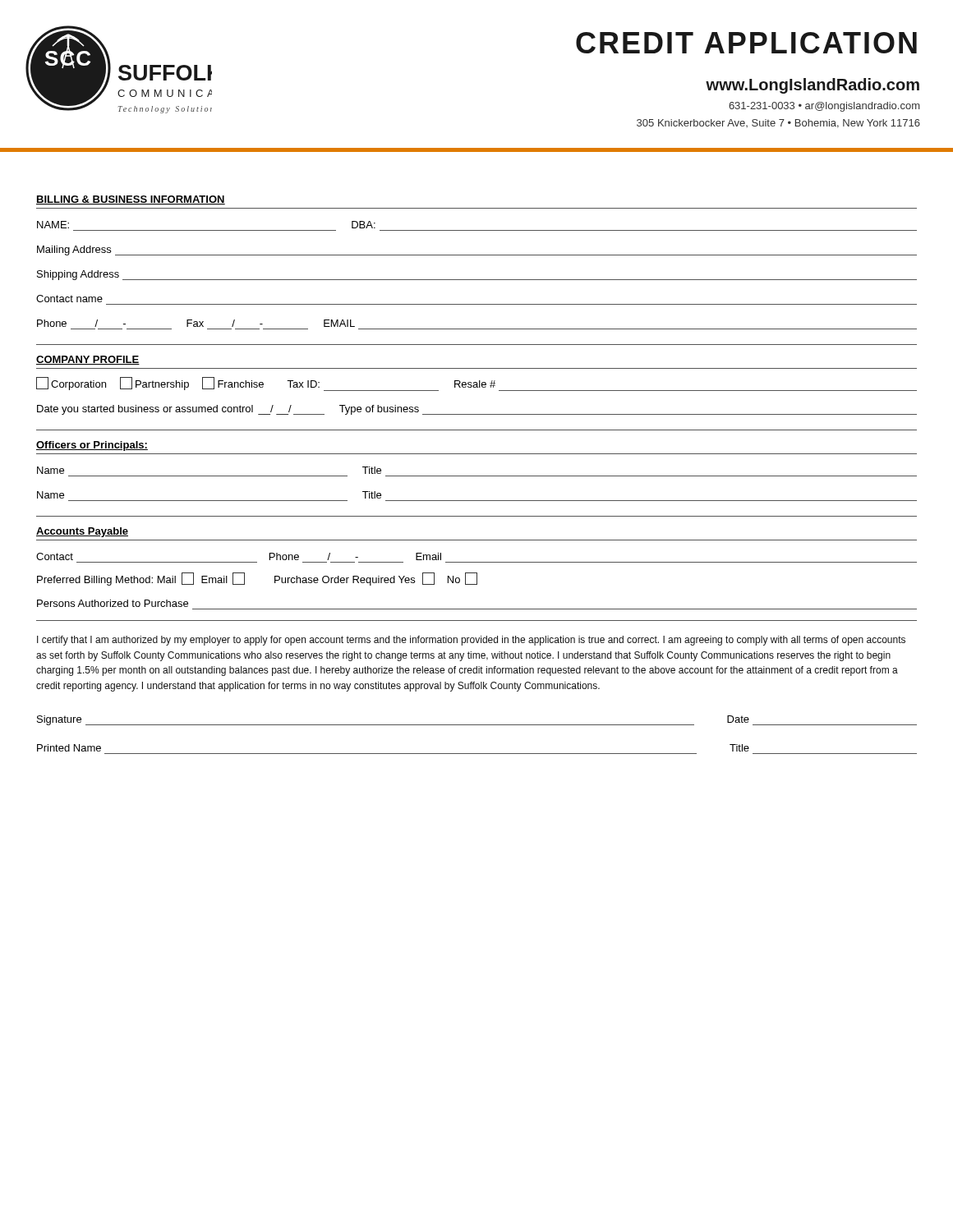This screenshot has width=953, height=1232.
Task: Locate the text block with the text "I certify that I am authorized by"
Action: [471, 663]
